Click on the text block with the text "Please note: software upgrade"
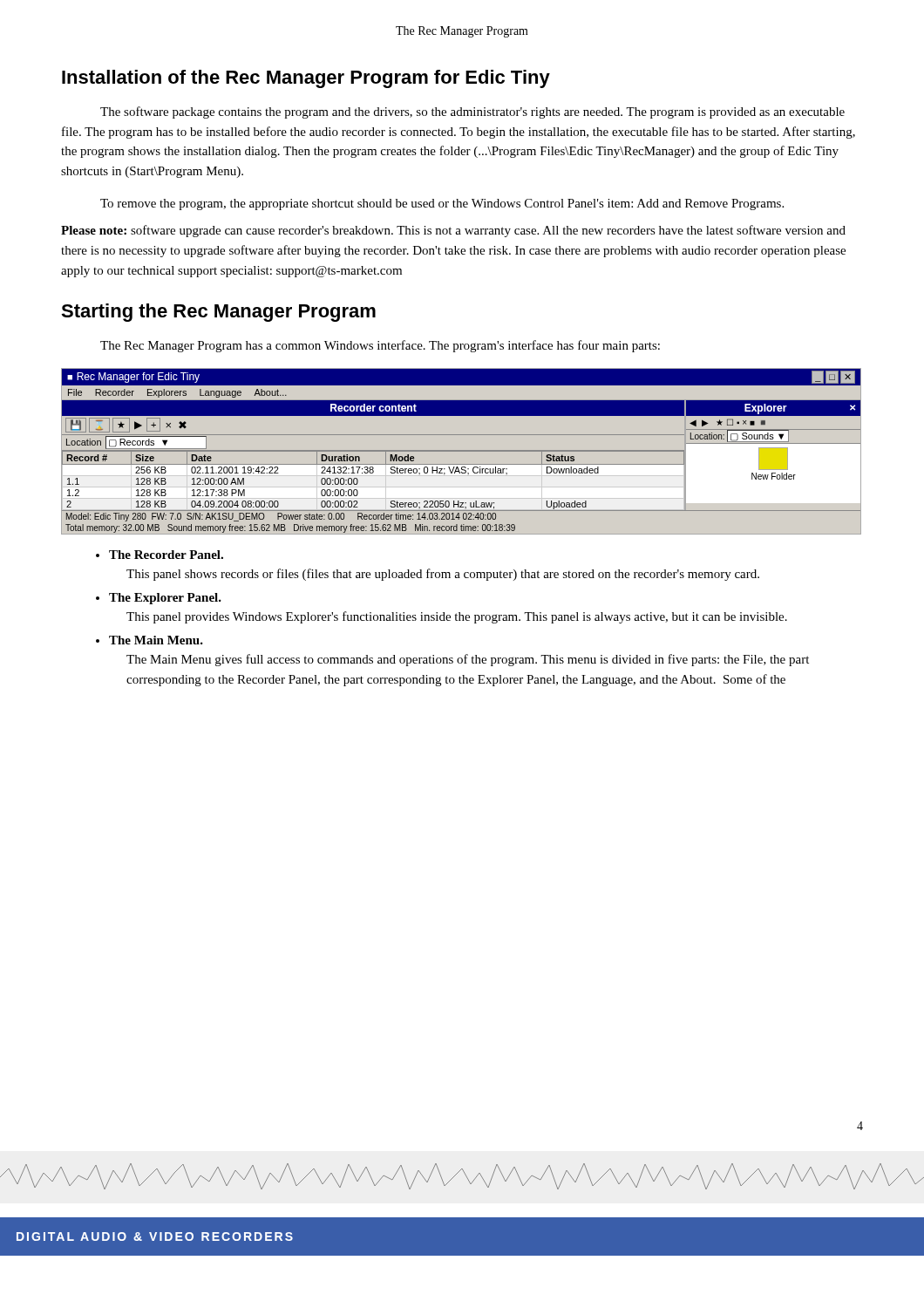 point(454,250)
